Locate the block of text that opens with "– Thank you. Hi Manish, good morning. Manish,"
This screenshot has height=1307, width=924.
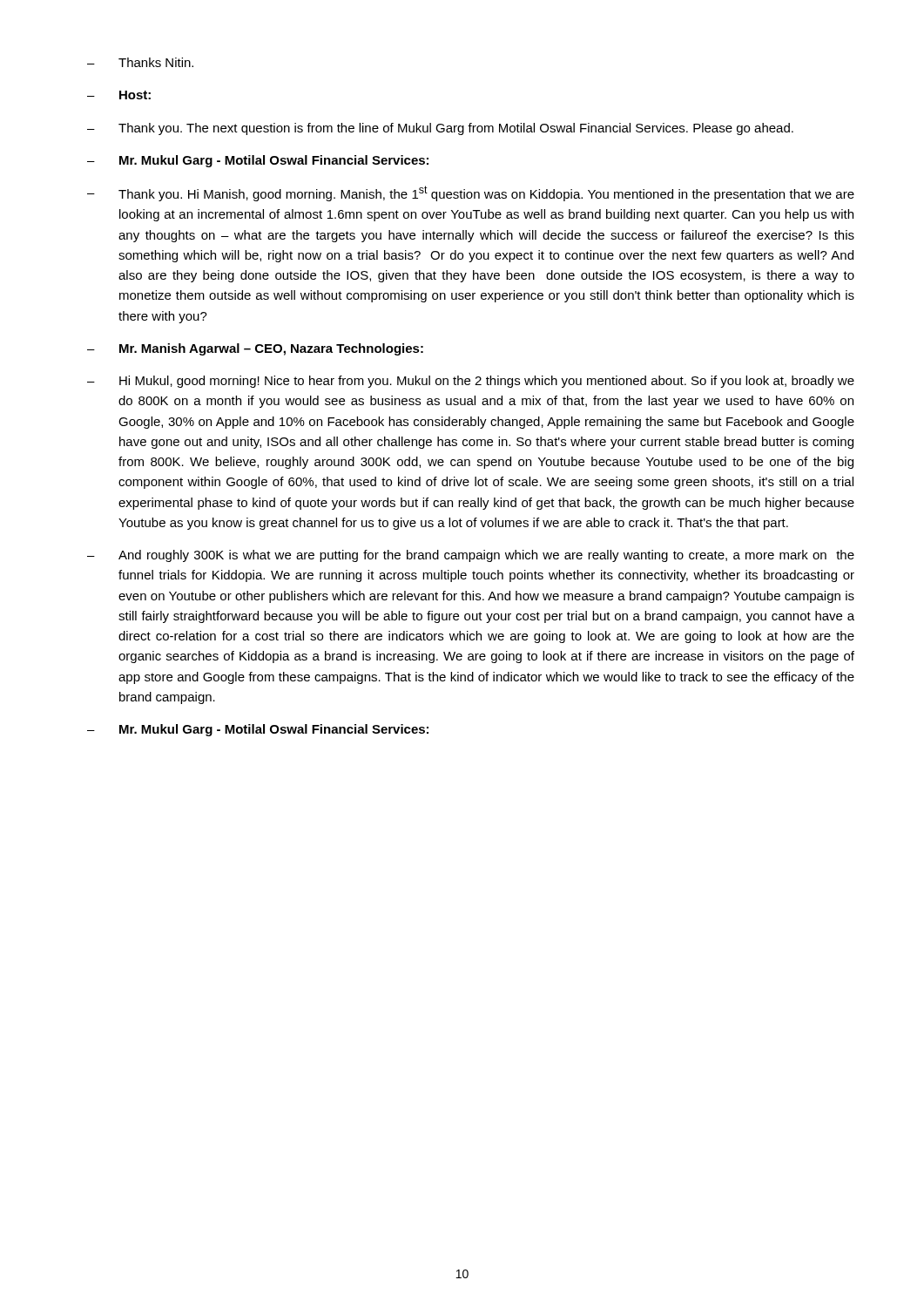tap(471, 254)
